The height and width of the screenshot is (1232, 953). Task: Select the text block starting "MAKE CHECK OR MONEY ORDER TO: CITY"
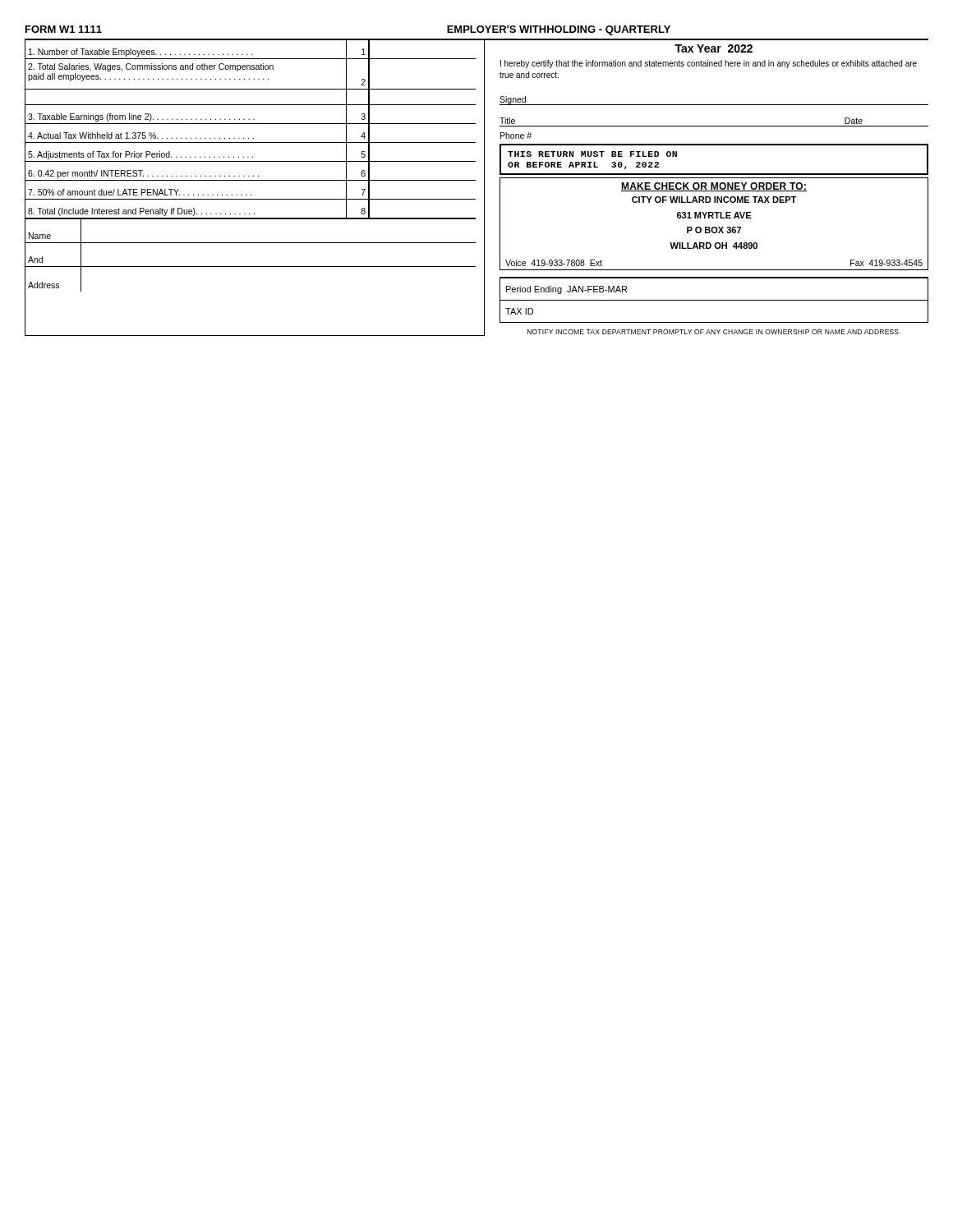point(714,217)
